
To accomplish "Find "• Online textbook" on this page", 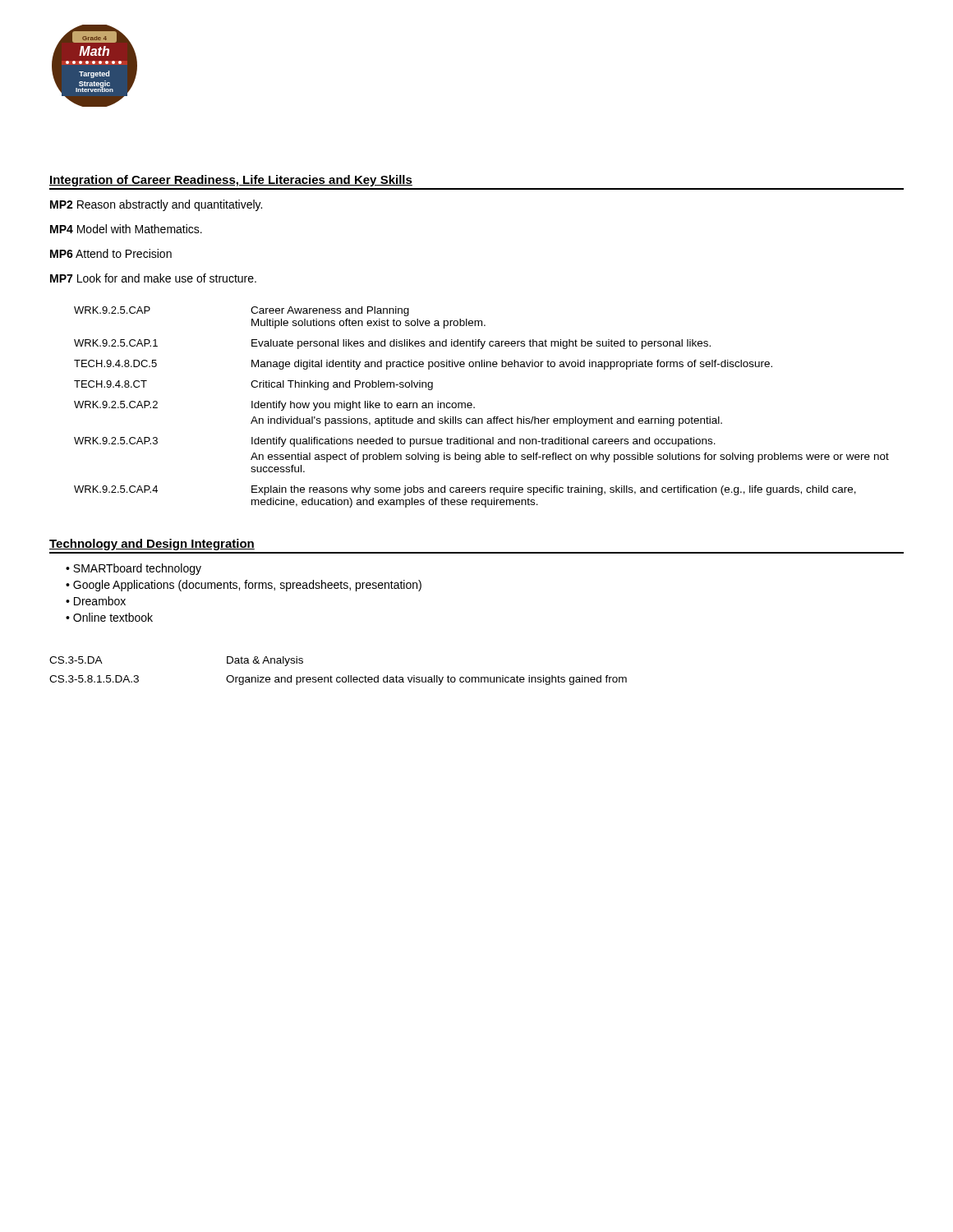I will [109, 618].
